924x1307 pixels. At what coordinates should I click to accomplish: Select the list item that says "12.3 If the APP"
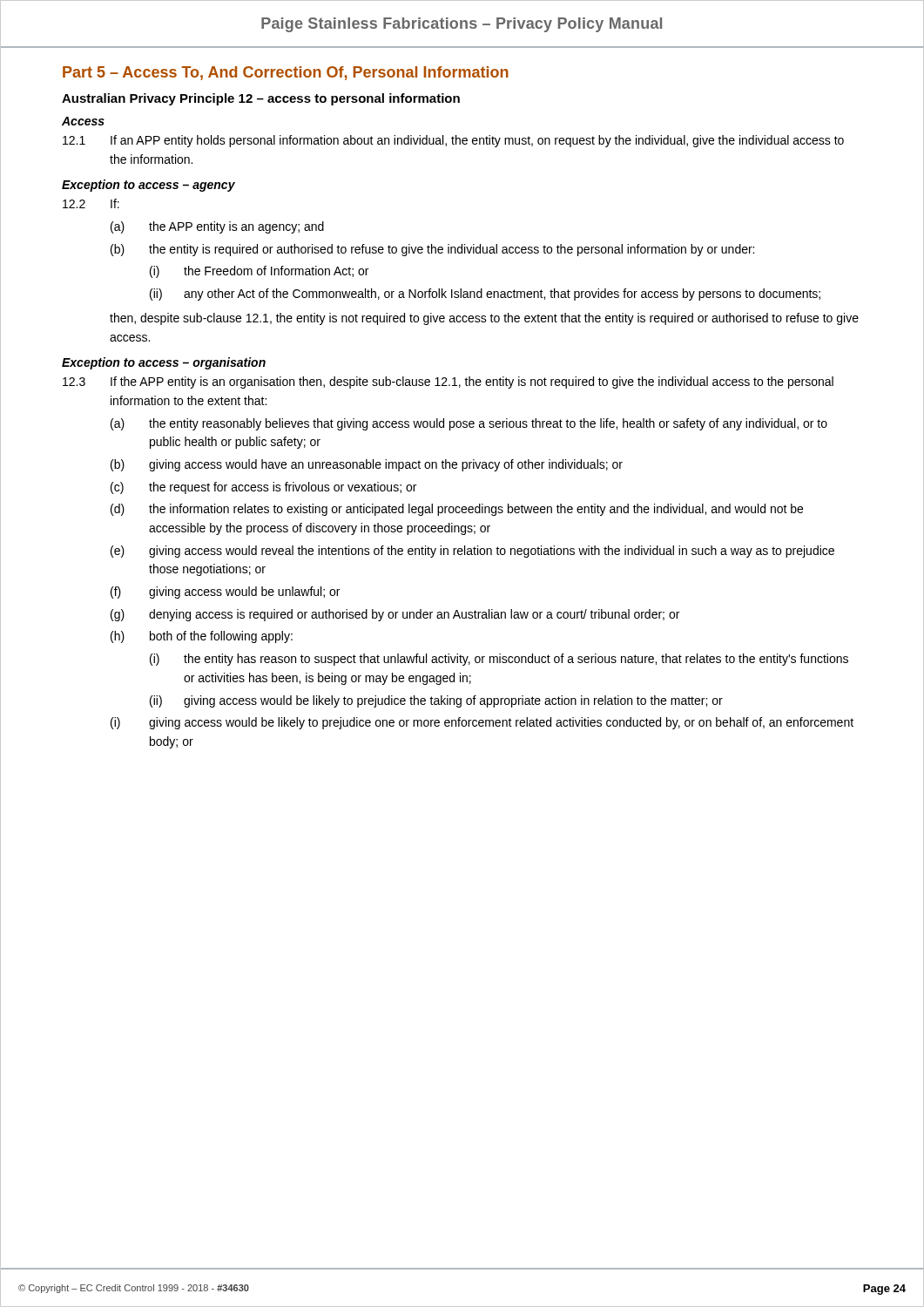[x=462, y=392]
